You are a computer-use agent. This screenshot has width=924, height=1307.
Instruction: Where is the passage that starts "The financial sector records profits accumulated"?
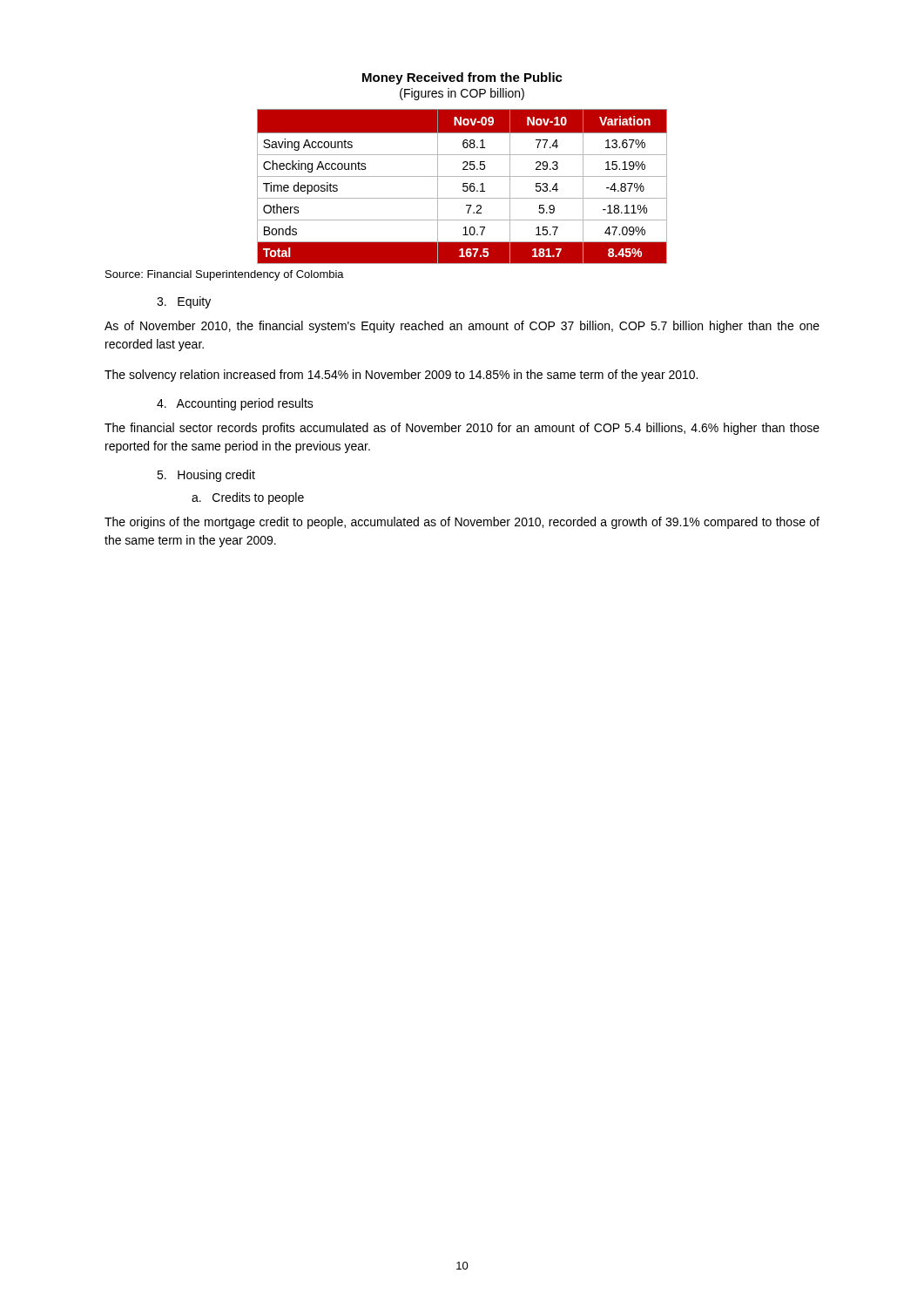(462, 437)
